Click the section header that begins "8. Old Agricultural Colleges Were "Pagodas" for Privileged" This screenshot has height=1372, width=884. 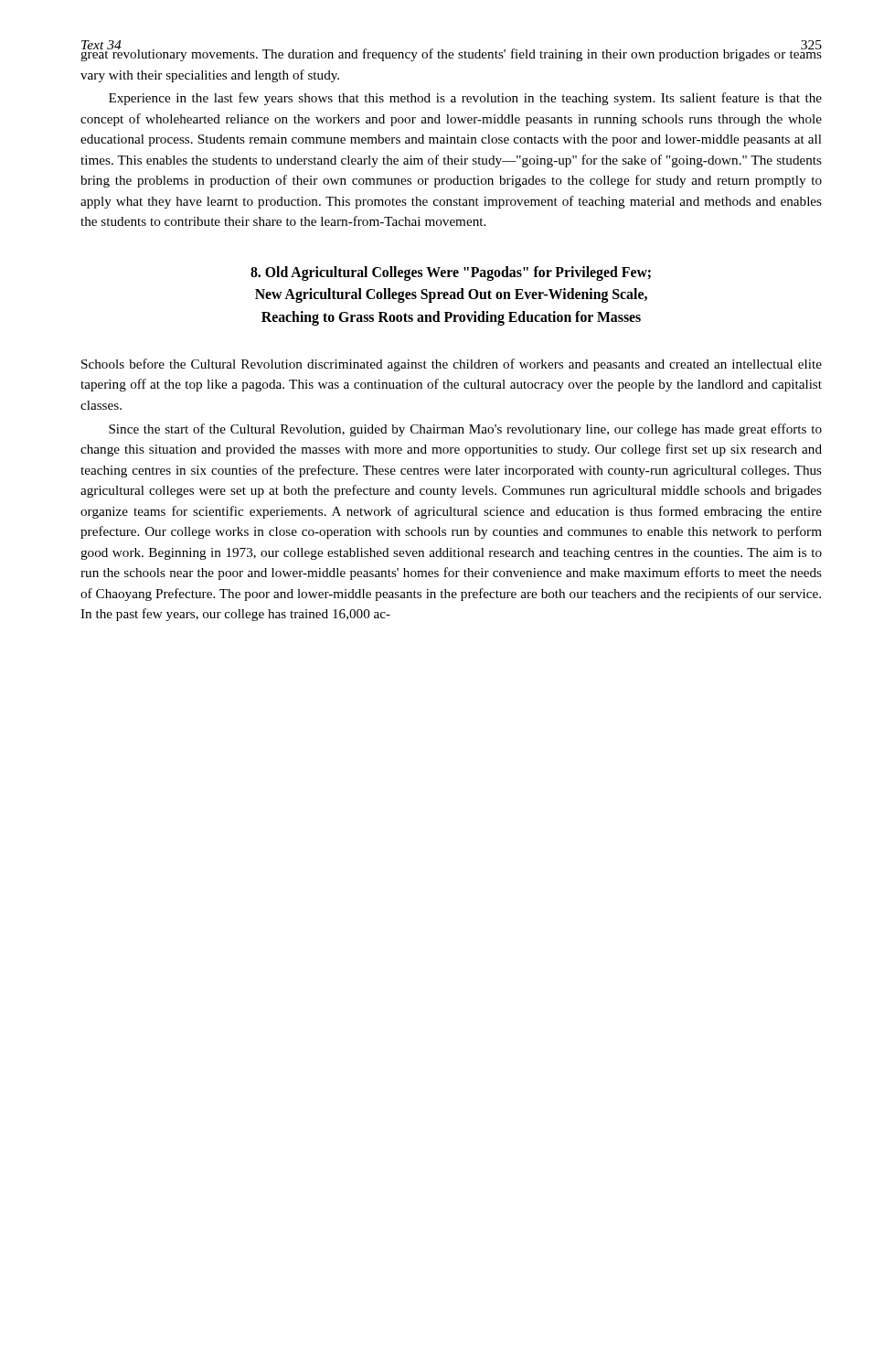point(451,294)
